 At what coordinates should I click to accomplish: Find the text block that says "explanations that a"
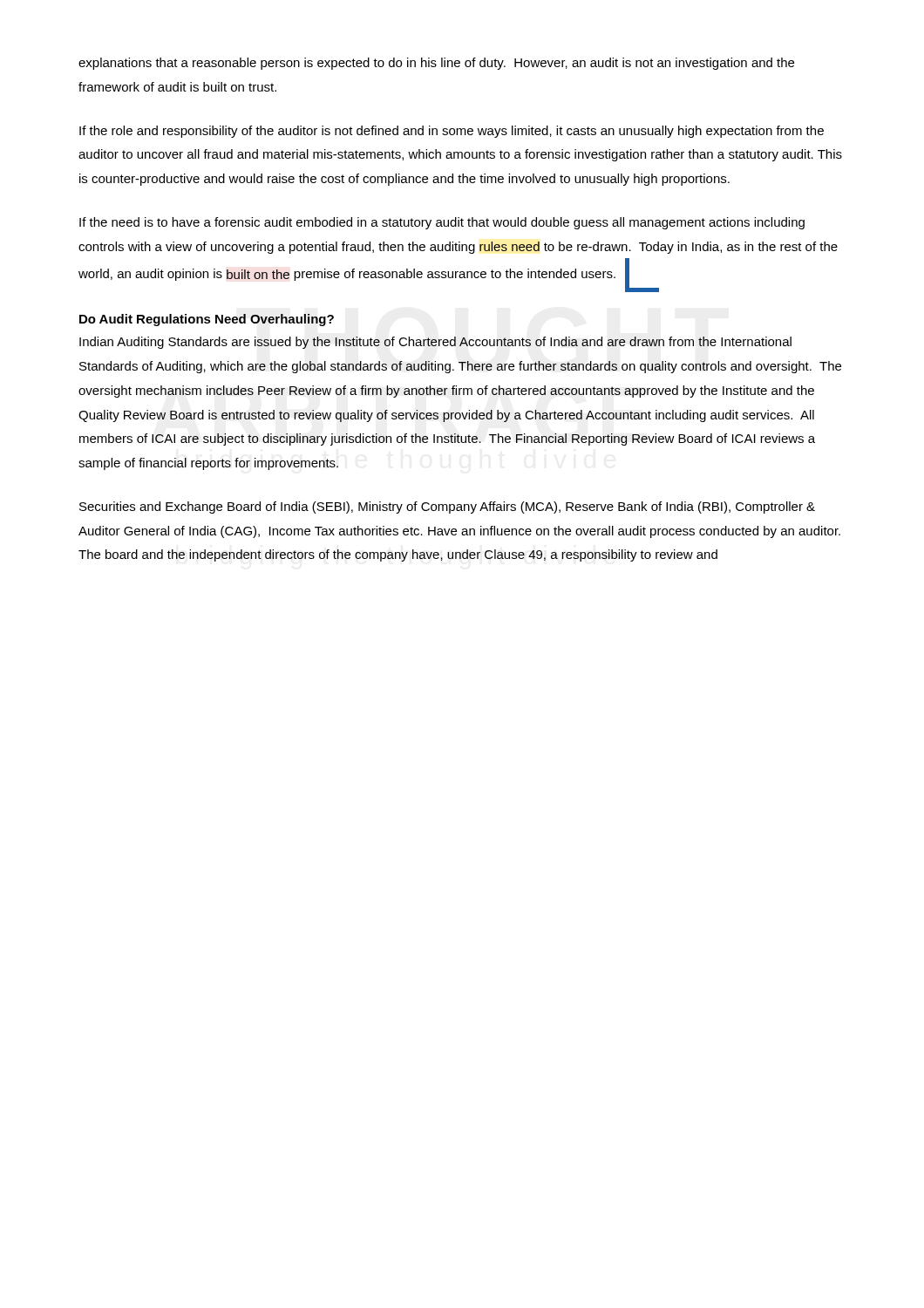[437, 74]
